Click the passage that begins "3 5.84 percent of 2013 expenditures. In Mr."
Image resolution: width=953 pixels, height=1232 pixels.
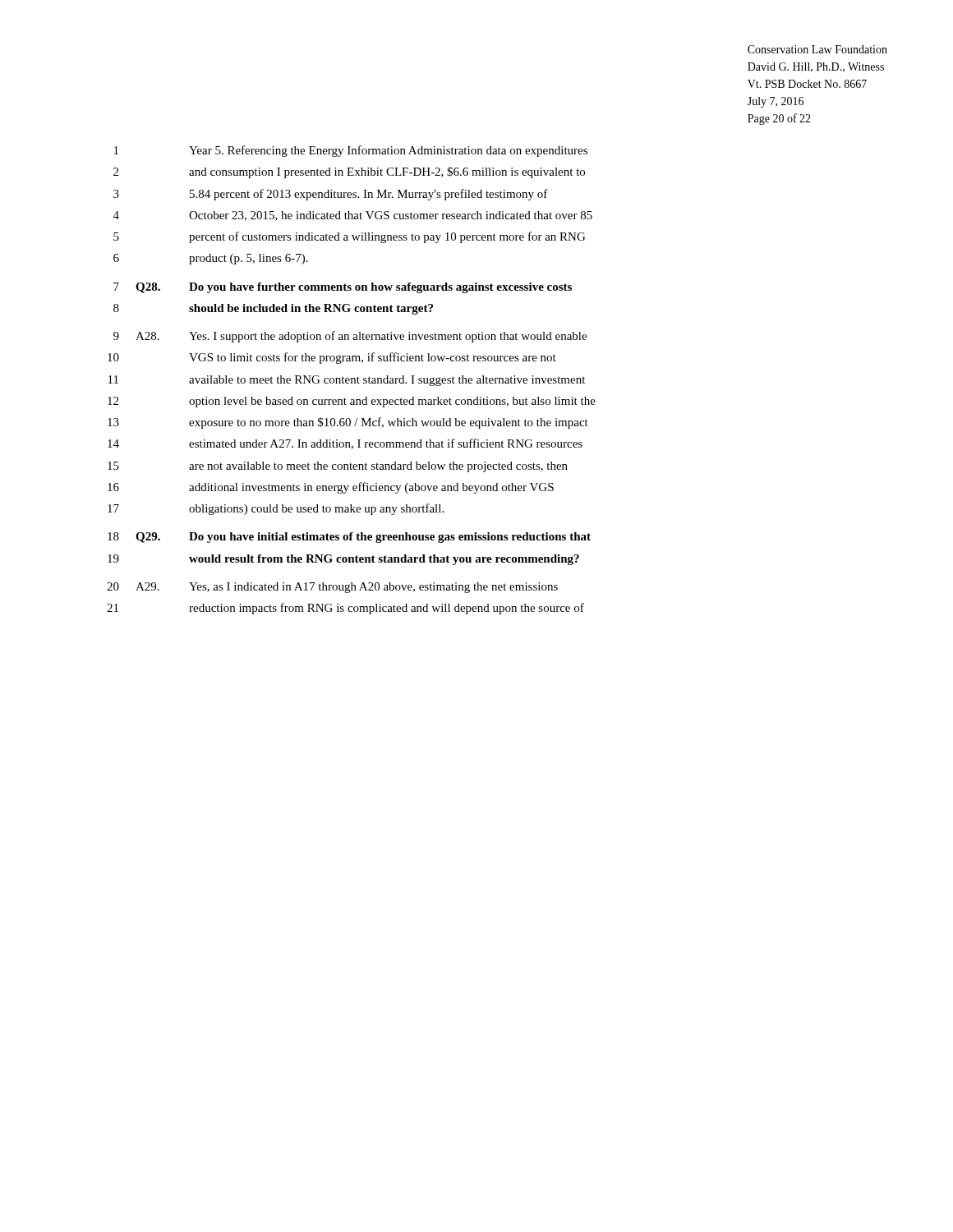(x=485, y=193)
